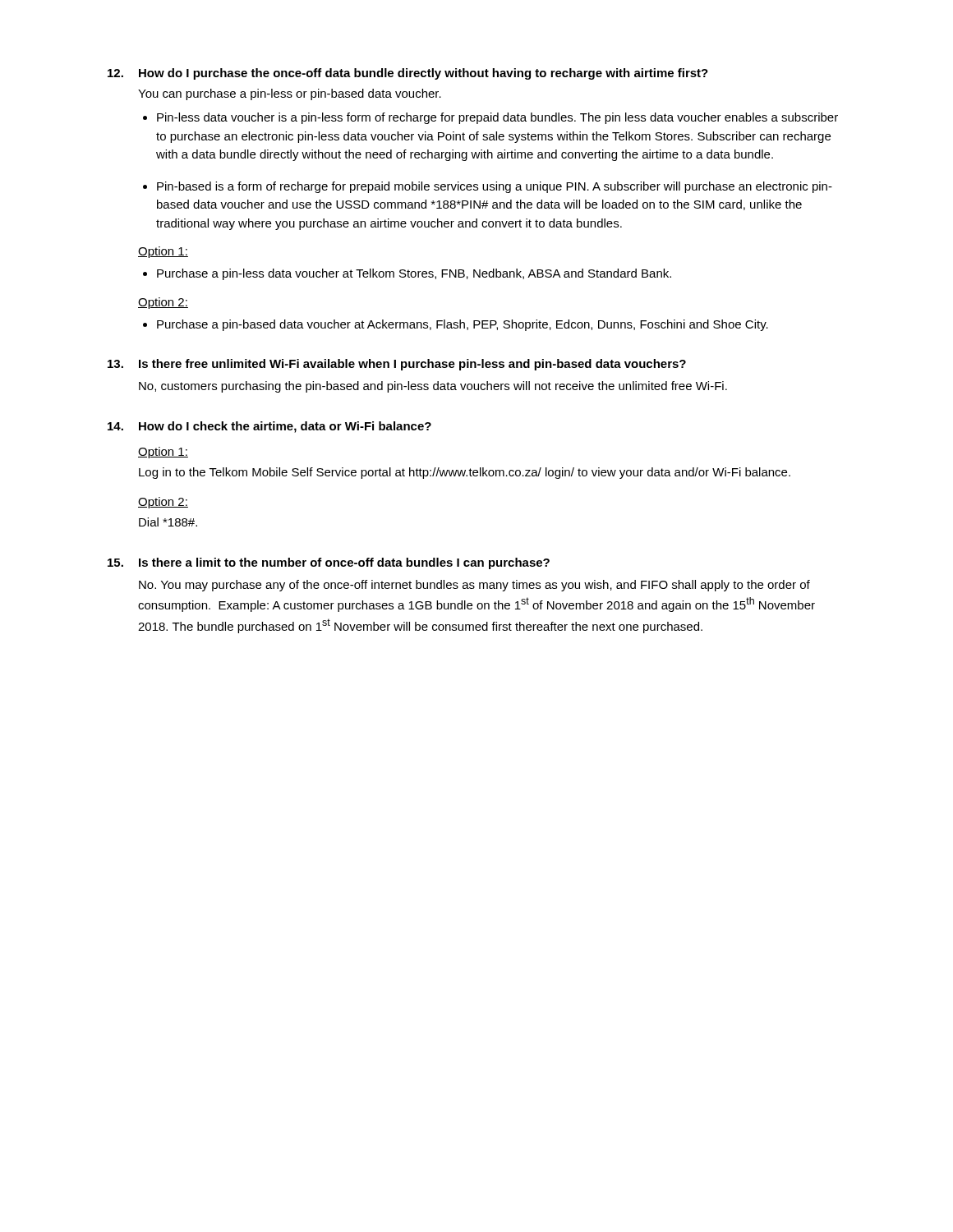
Task: Point to the passage starting "No. You may purchase any of the"
Action: (x=476, y=605)
